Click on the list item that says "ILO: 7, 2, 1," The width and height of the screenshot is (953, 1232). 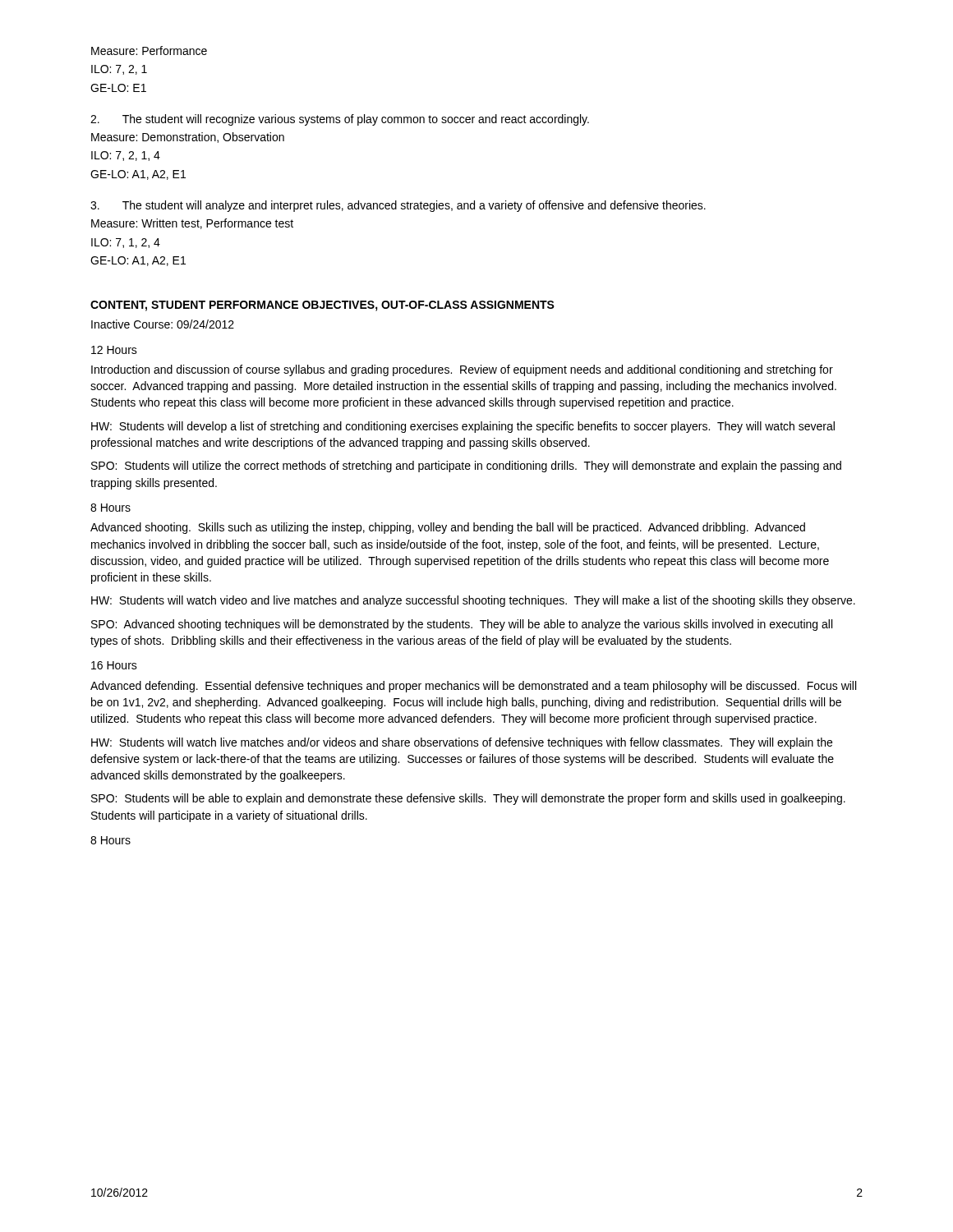[125, 156]
